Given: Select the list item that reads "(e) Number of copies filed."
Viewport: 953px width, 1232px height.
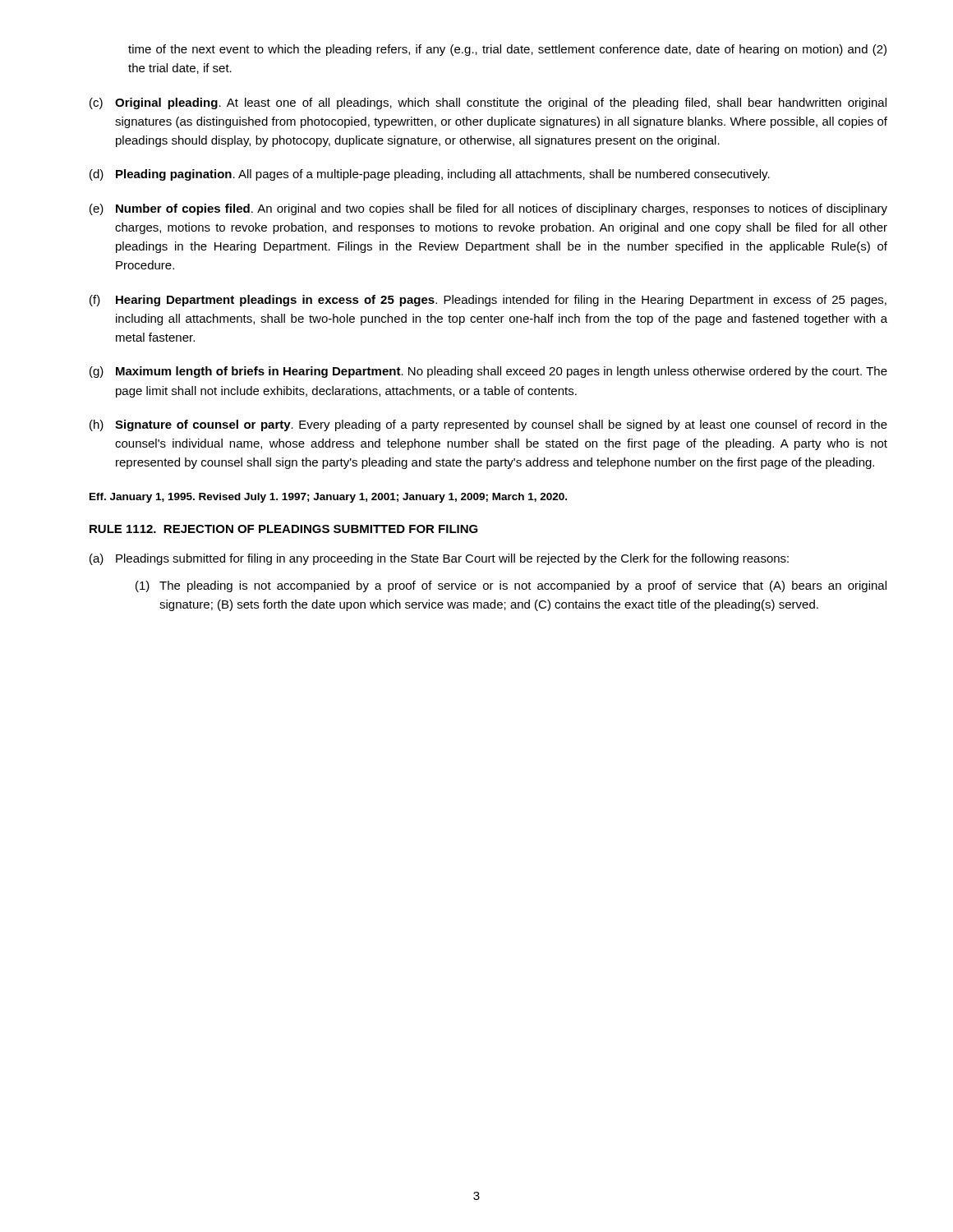Looking at the screenshot, I should 488,237.
